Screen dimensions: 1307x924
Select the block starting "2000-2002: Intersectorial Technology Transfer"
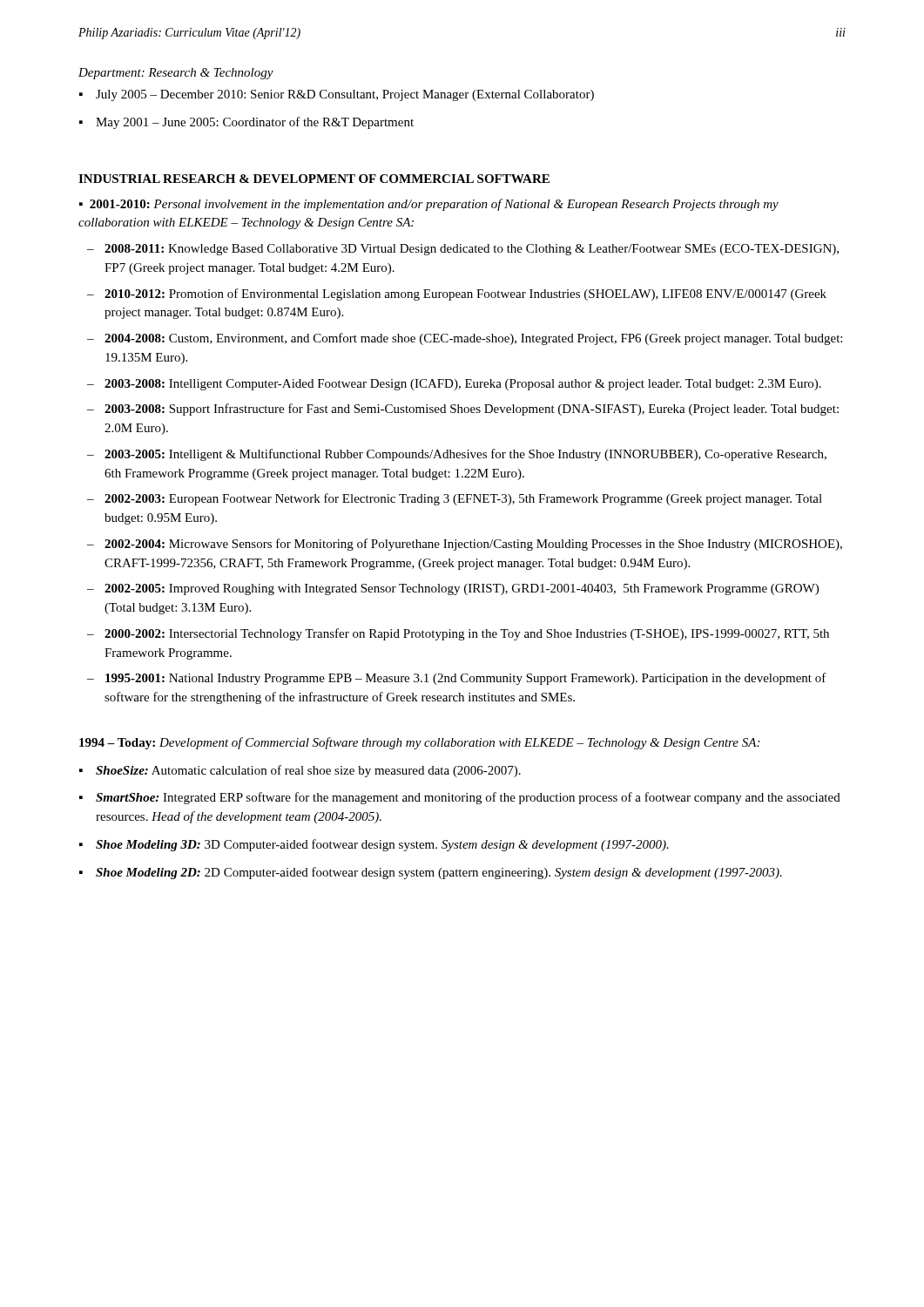click(467, 643)
